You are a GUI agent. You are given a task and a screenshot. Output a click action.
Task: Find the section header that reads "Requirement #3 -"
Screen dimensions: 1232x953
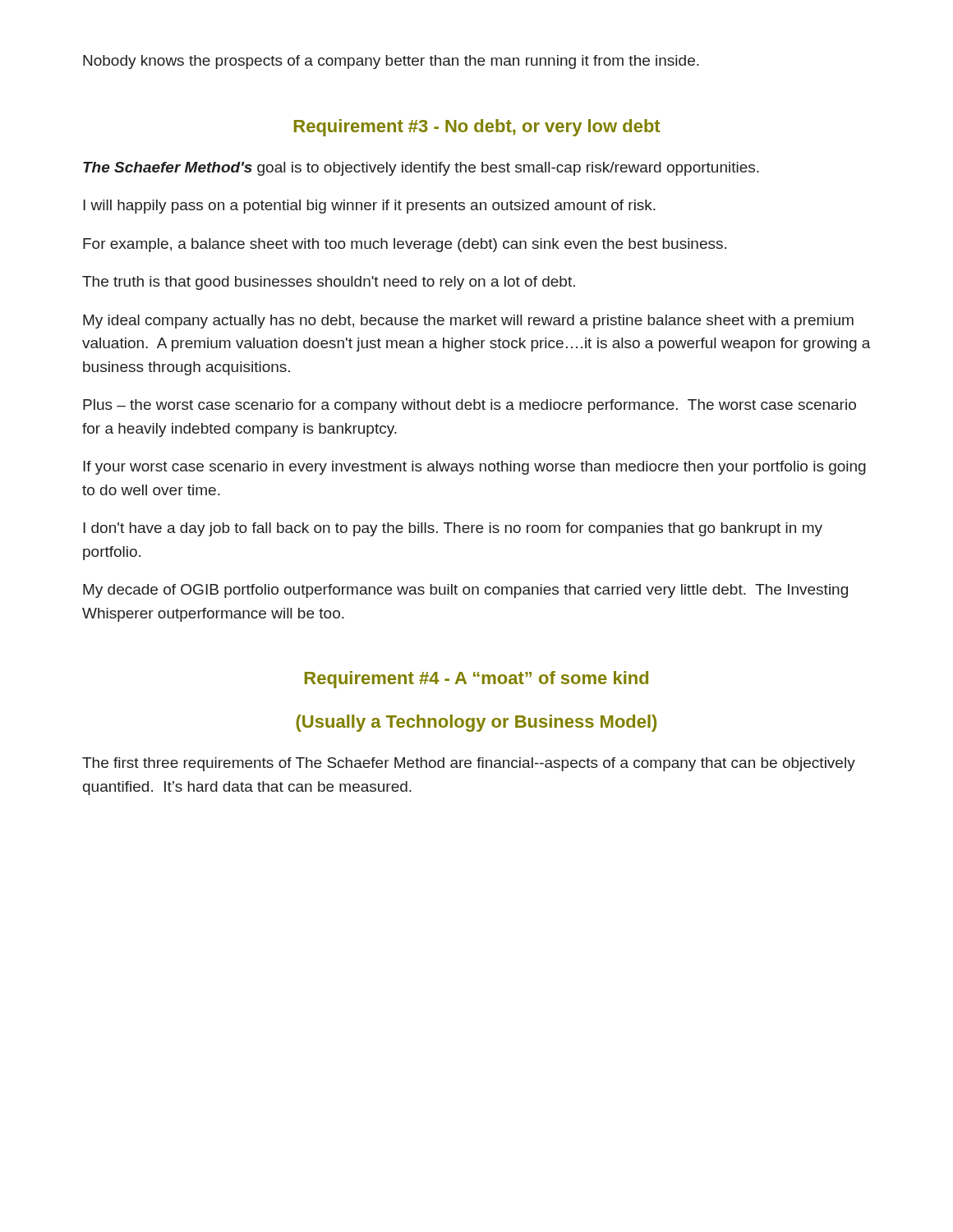pyautogui.click(x=476, y=126)
